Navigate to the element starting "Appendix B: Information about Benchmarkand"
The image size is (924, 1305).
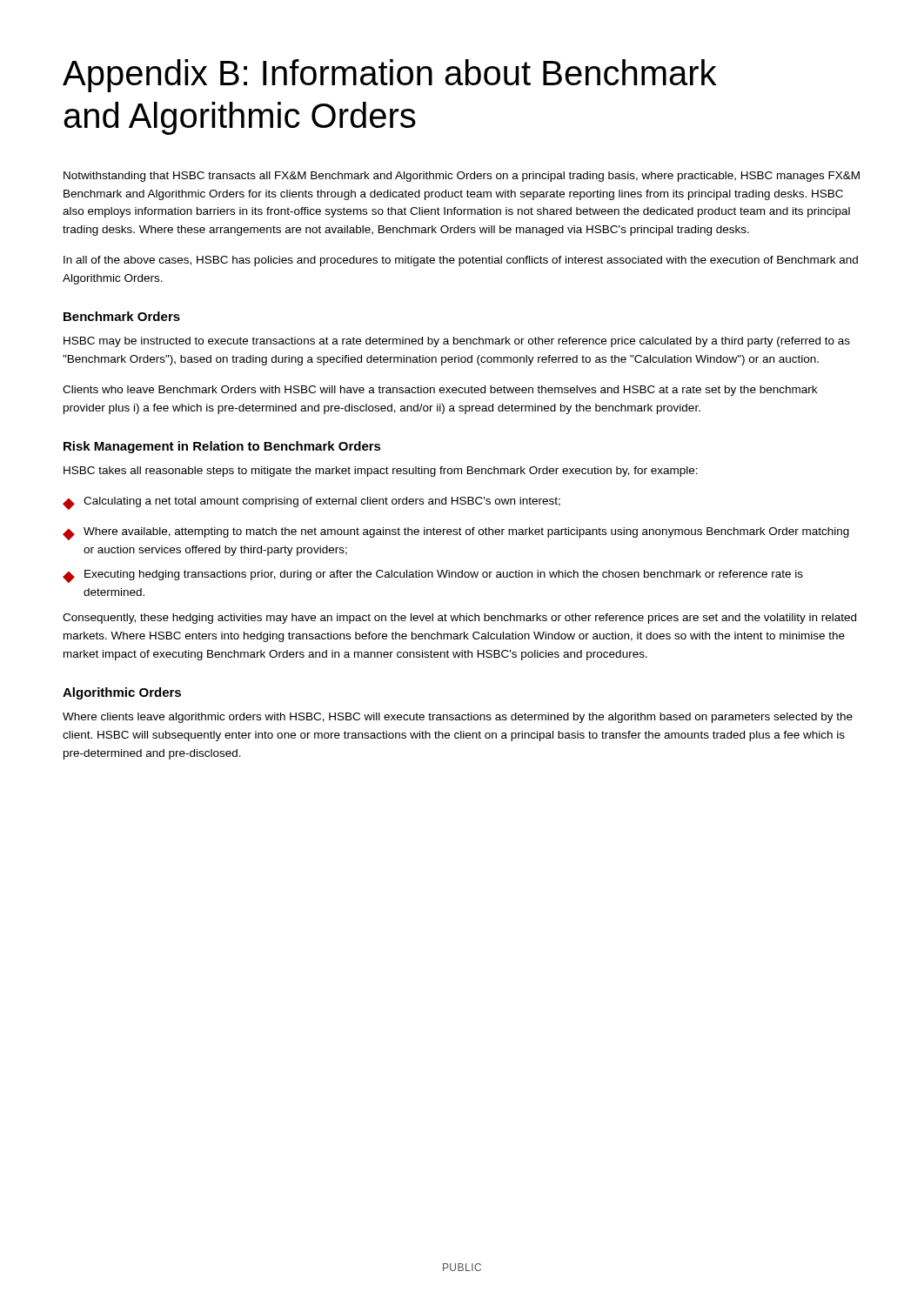pos(390,94)
